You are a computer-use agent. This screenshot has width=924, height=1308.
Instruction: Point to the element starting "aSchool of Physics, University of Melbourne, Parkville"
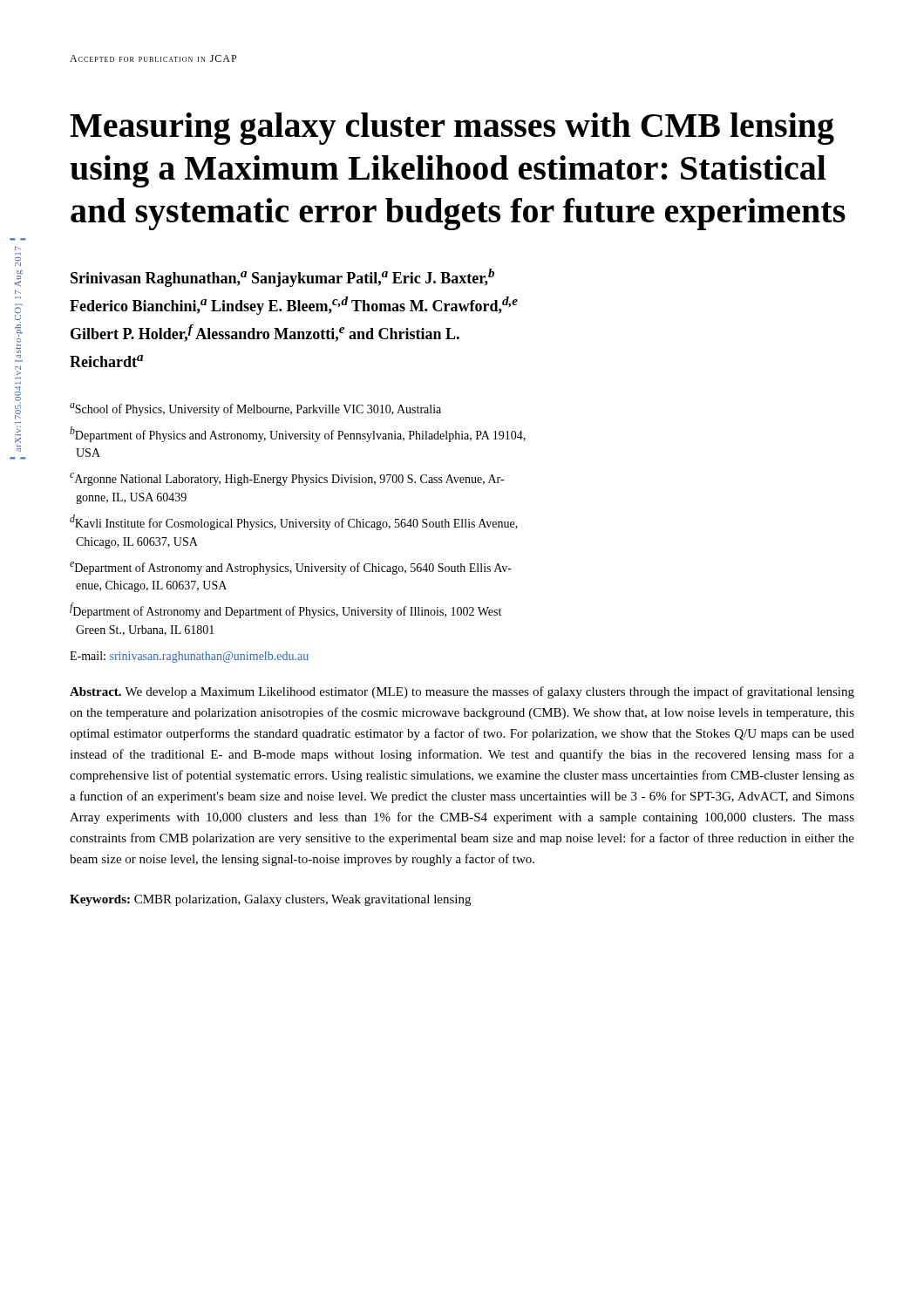(x=256, y=407)
